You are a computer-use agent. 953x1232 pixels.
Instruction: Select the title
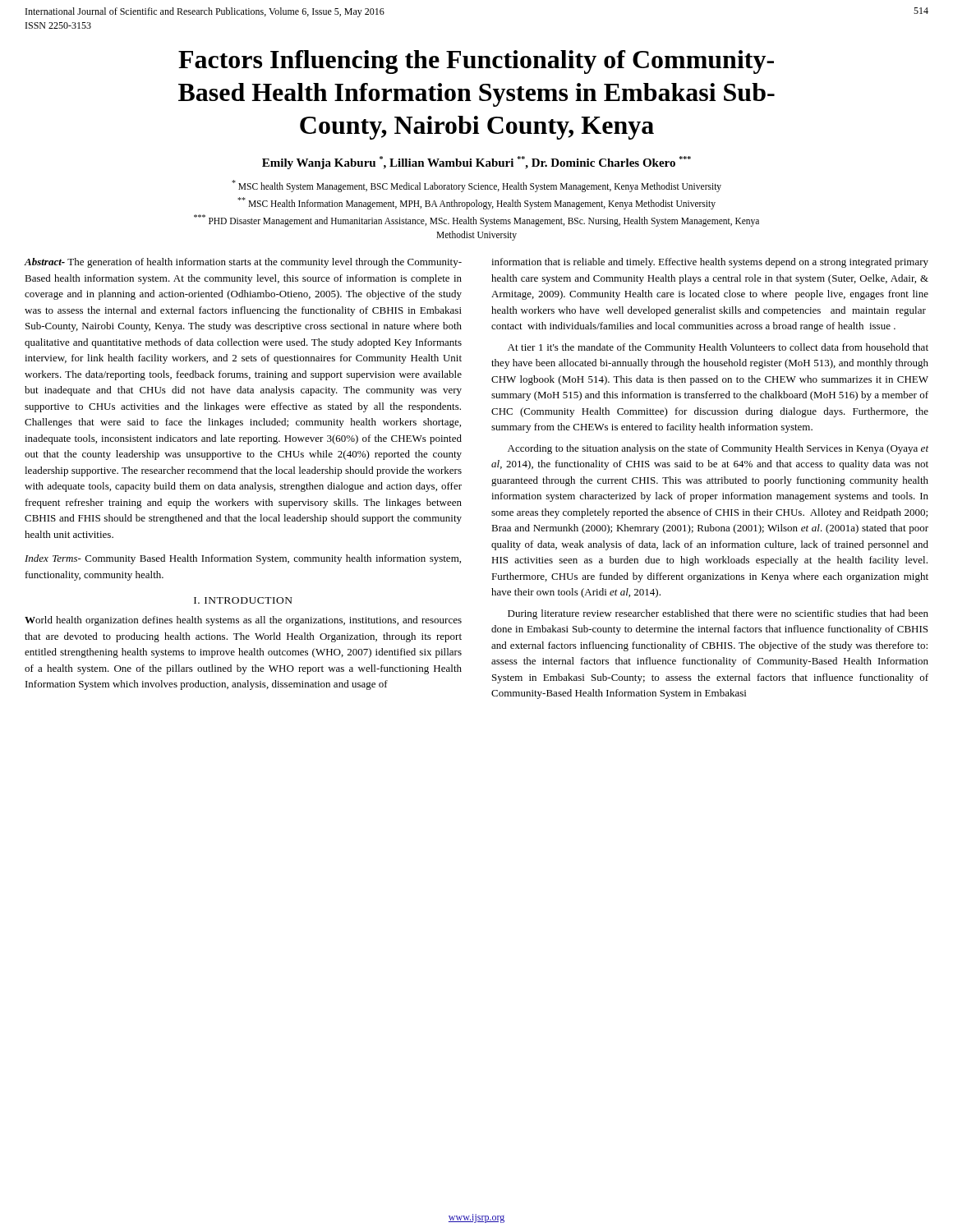pyautogui.click(x=476, y=92)
